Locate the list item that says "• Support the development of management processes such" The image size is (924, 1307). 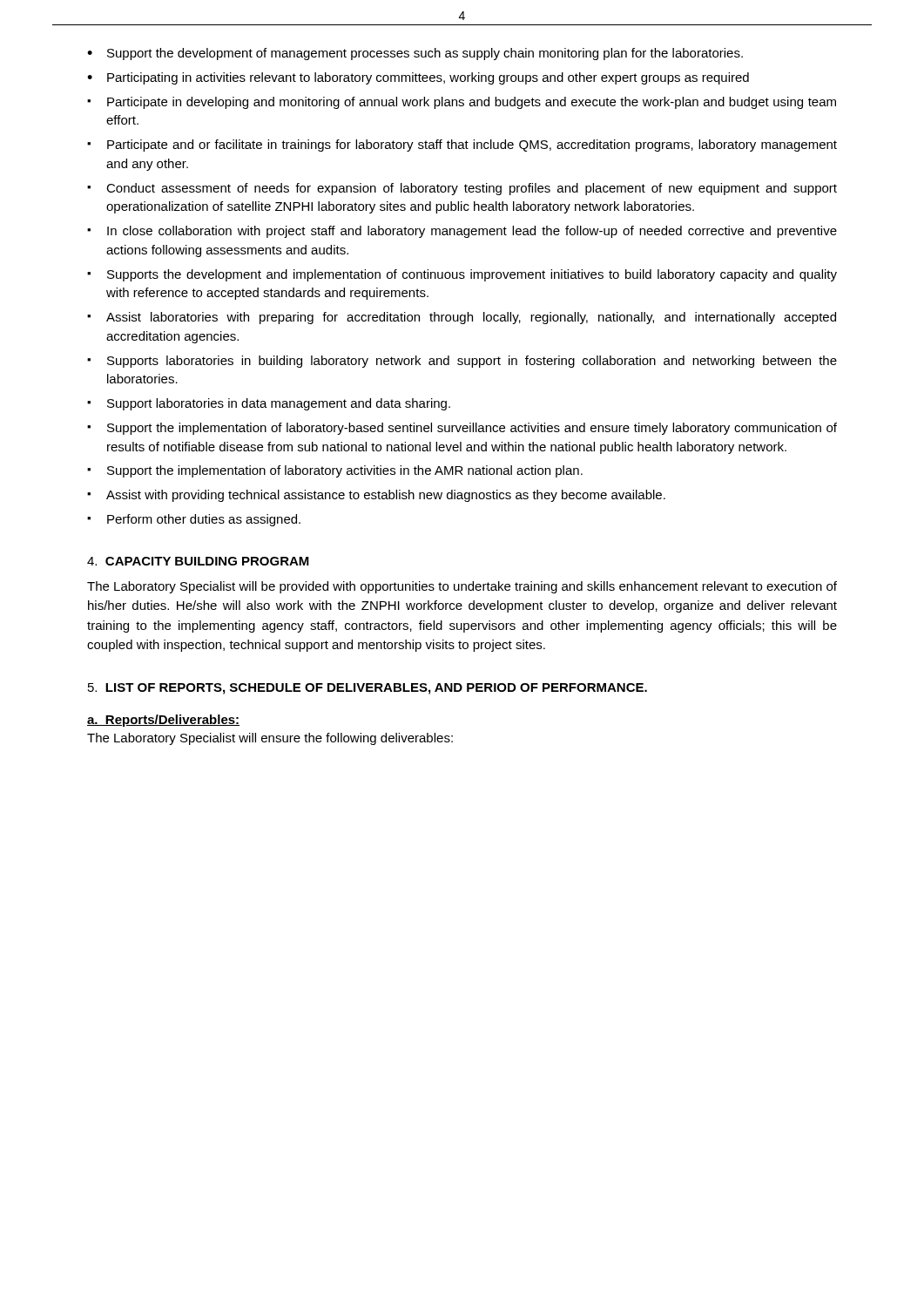(462, 53)
